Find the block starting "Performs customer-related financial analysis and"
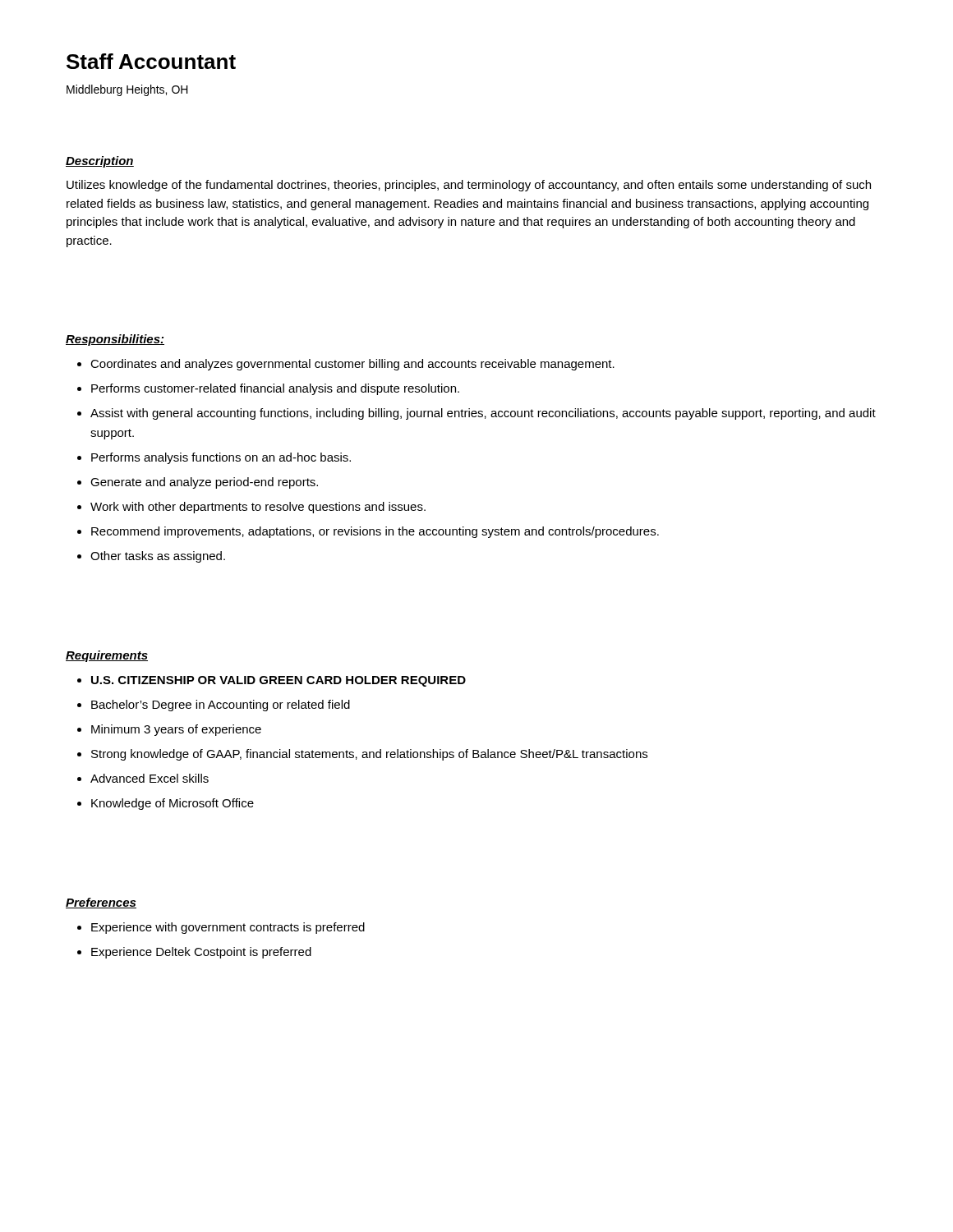 coord(275,389)
